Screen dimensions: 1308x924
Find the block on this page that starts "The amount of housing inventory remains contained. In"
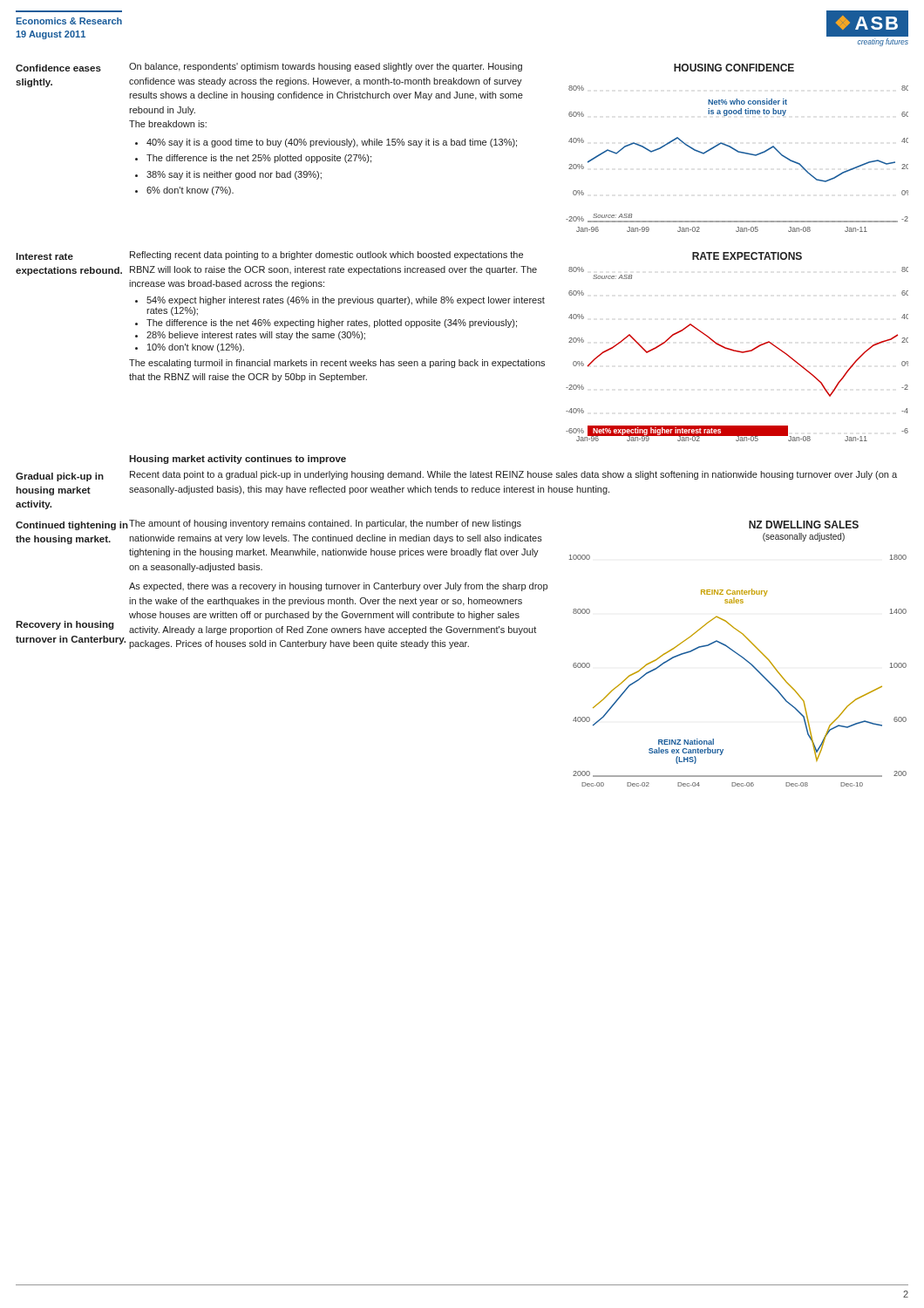click(335, 545)
